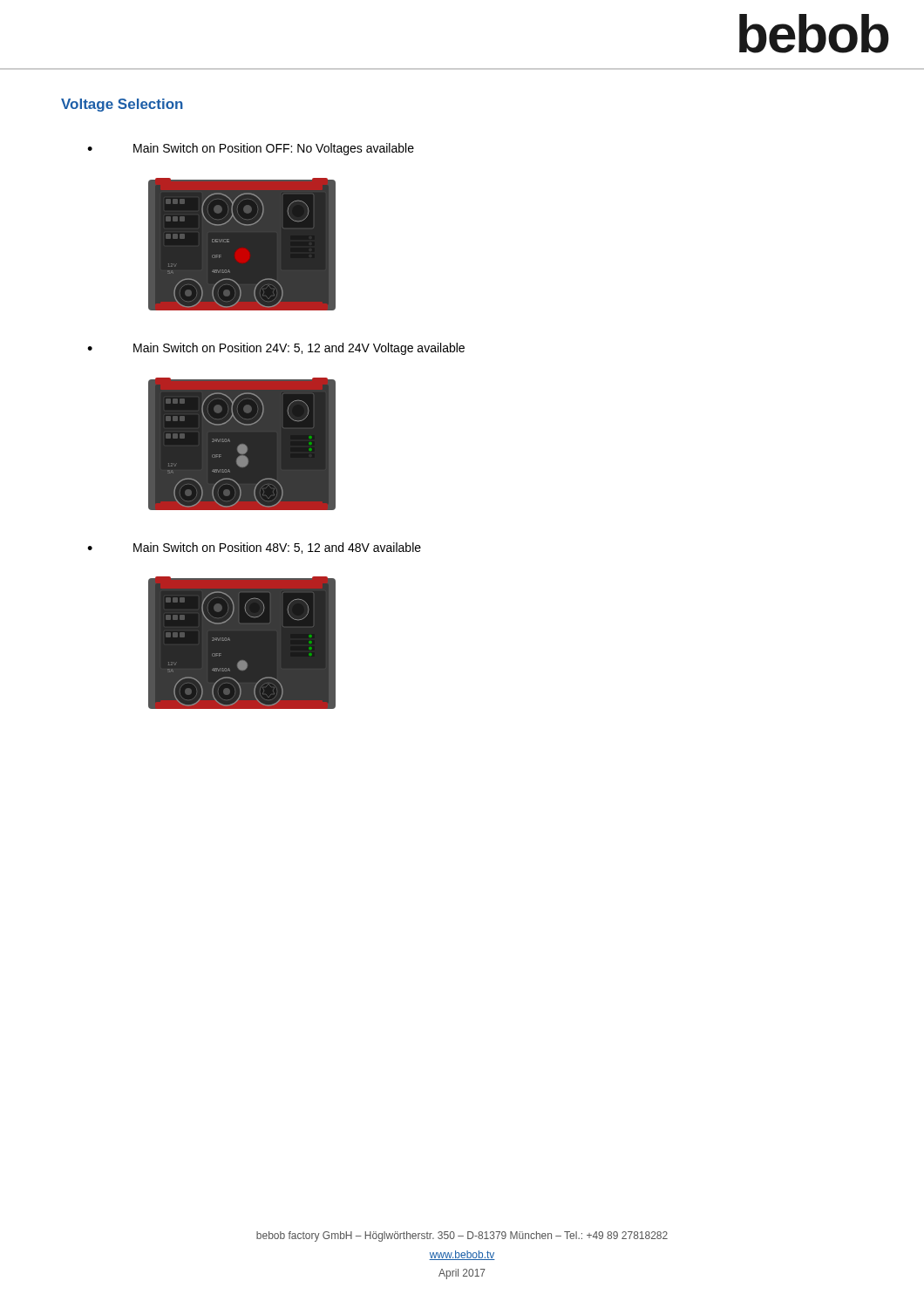Find the block on this page that starts "• Main Switch on Position 24V: 5,"
This screenshot has height=1308, width=924.
click(263, 349)
